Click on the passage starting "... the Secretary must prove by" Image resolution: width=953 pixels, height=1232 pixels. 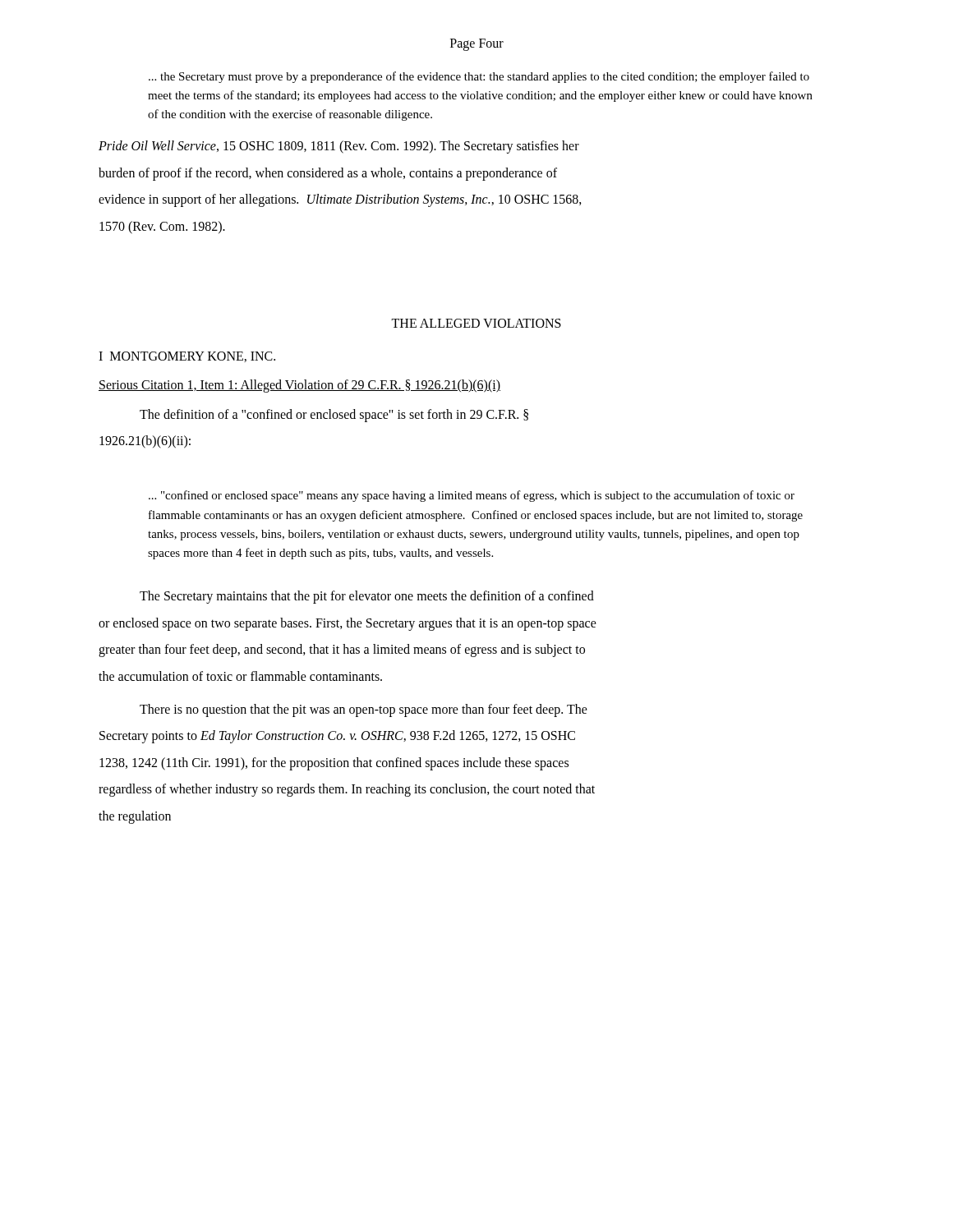(480, 95)
